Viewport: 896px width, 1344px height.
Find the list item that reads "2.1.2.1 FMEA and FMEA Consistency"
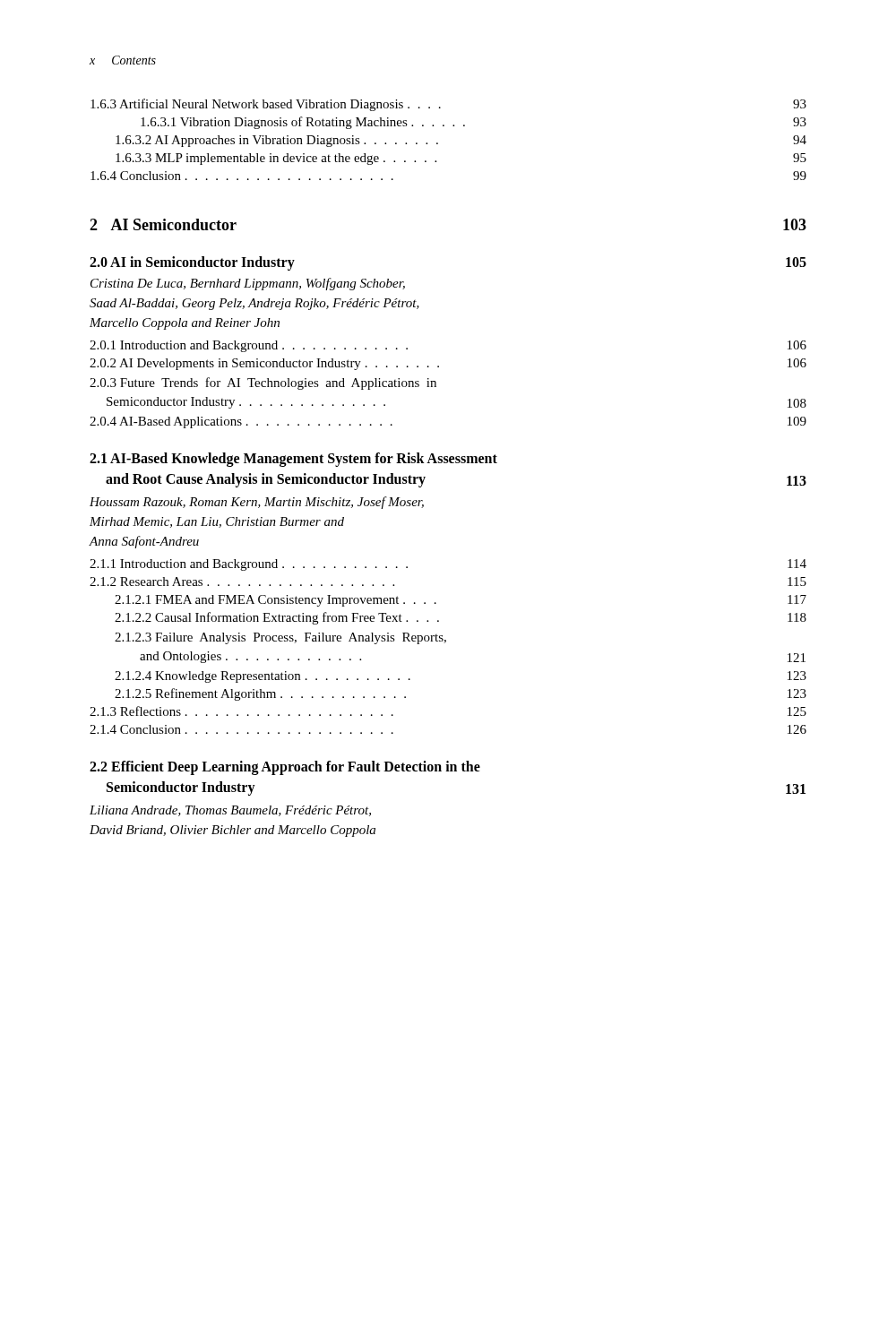pyautogui.click(x=260, y=603)
